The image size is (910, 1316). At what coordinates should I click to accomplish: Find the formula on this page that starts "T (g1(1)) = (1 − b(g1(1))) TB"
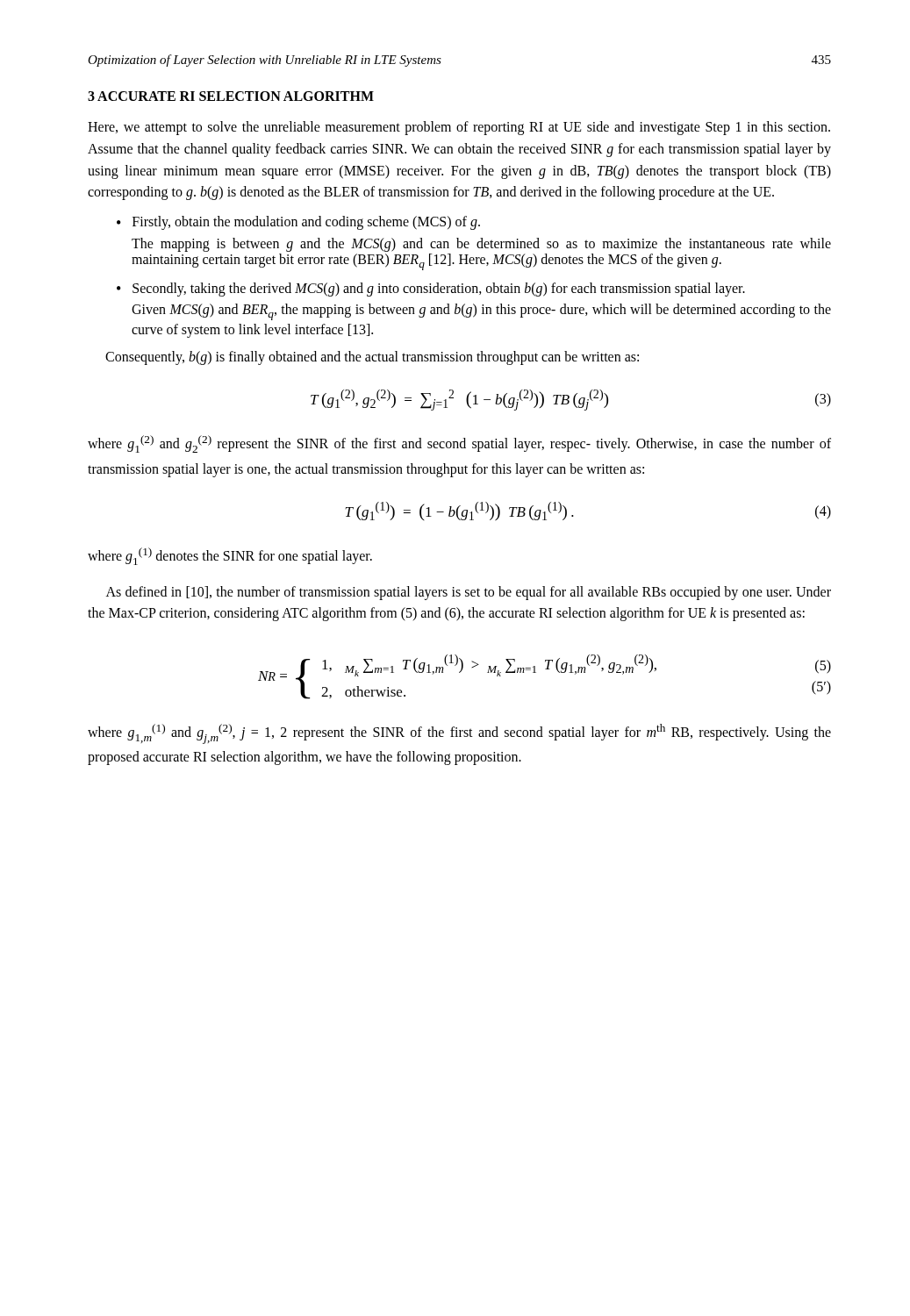pyautogui.click(x=462, y=512)
